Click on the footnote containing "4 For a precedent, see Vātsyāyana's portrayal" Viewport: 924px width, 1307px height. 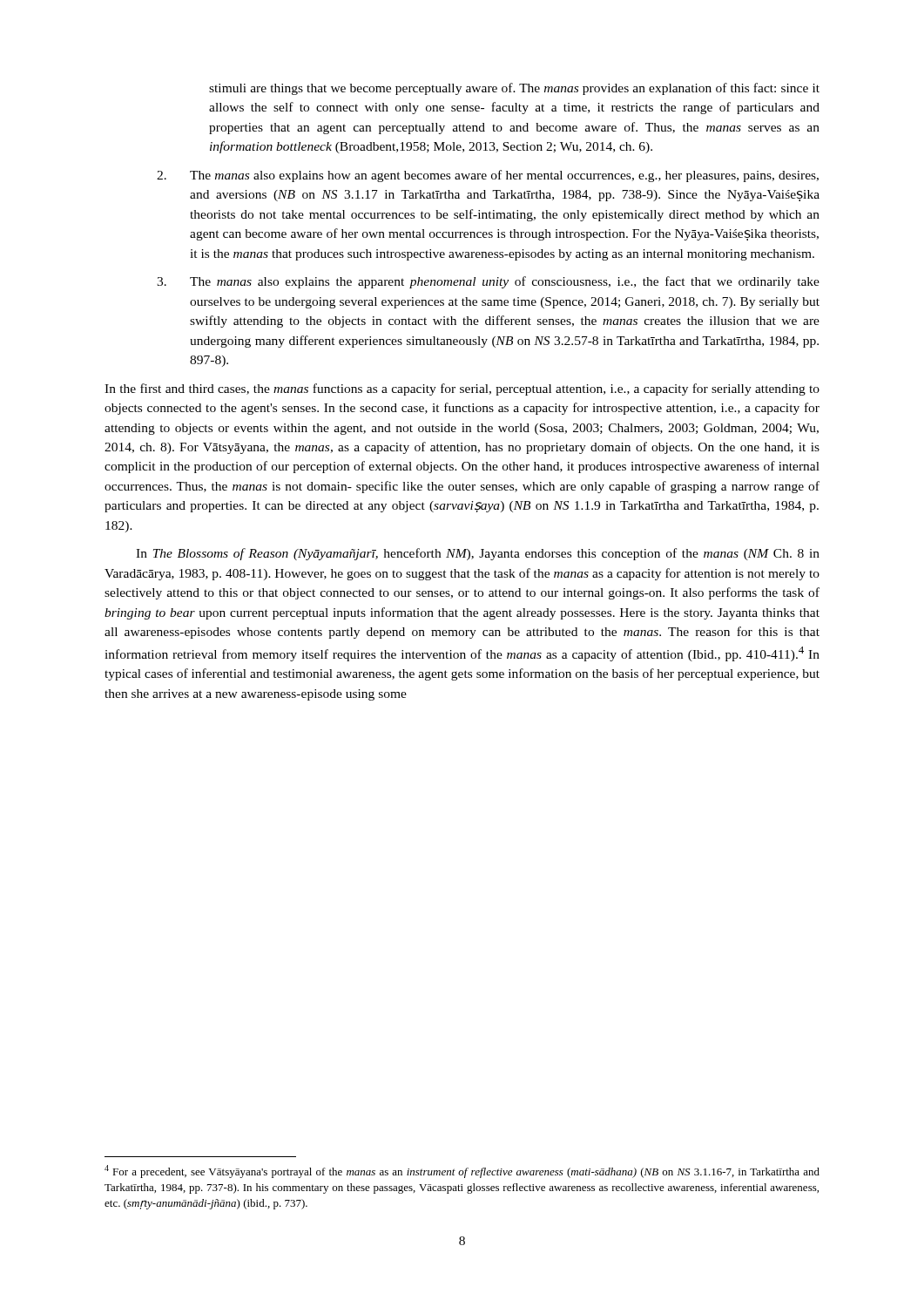pyautogui.click(x=462, y=1186)
